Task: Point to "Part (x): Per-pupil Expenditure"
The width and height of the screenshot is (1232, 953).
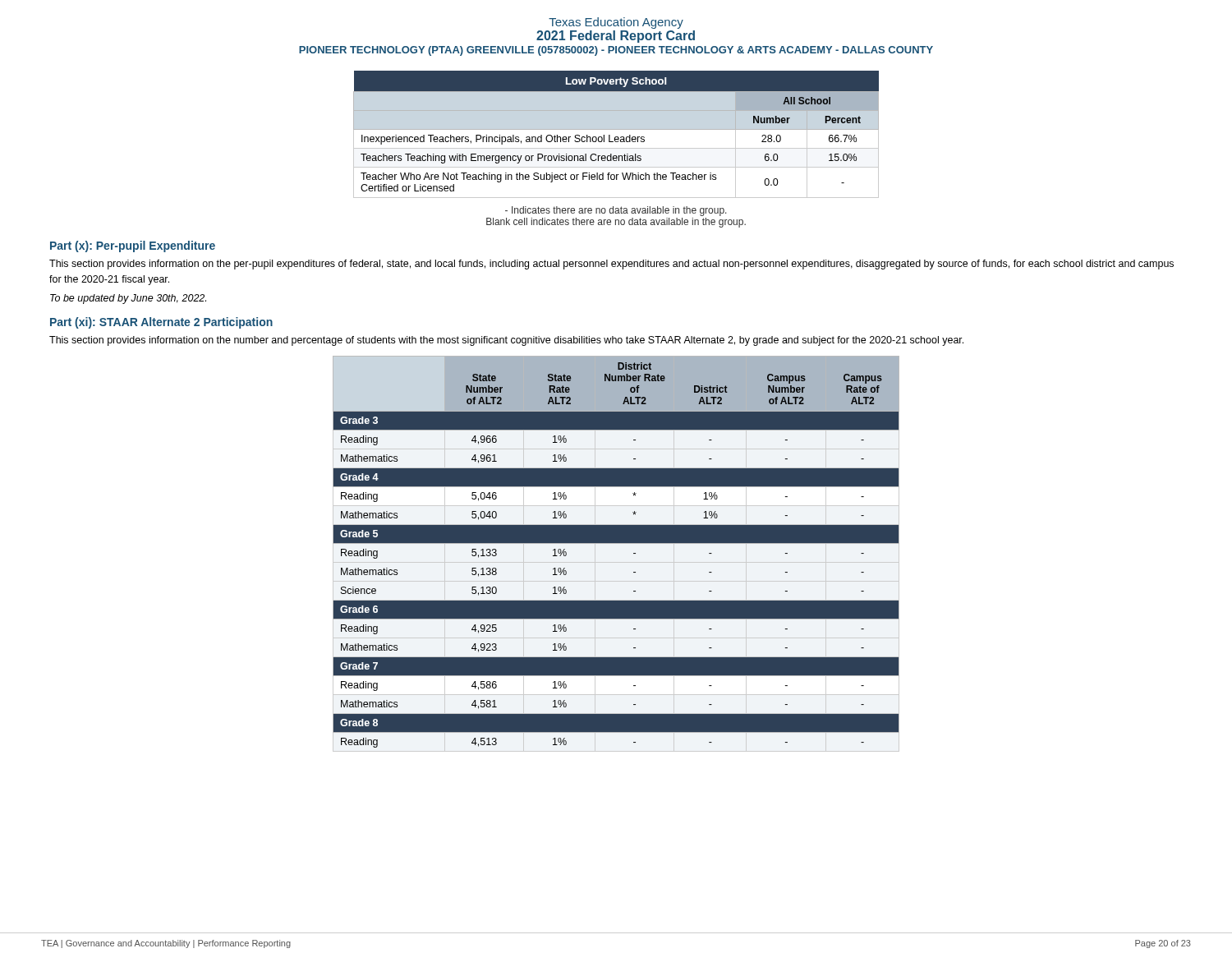Action: click(132, 246)
